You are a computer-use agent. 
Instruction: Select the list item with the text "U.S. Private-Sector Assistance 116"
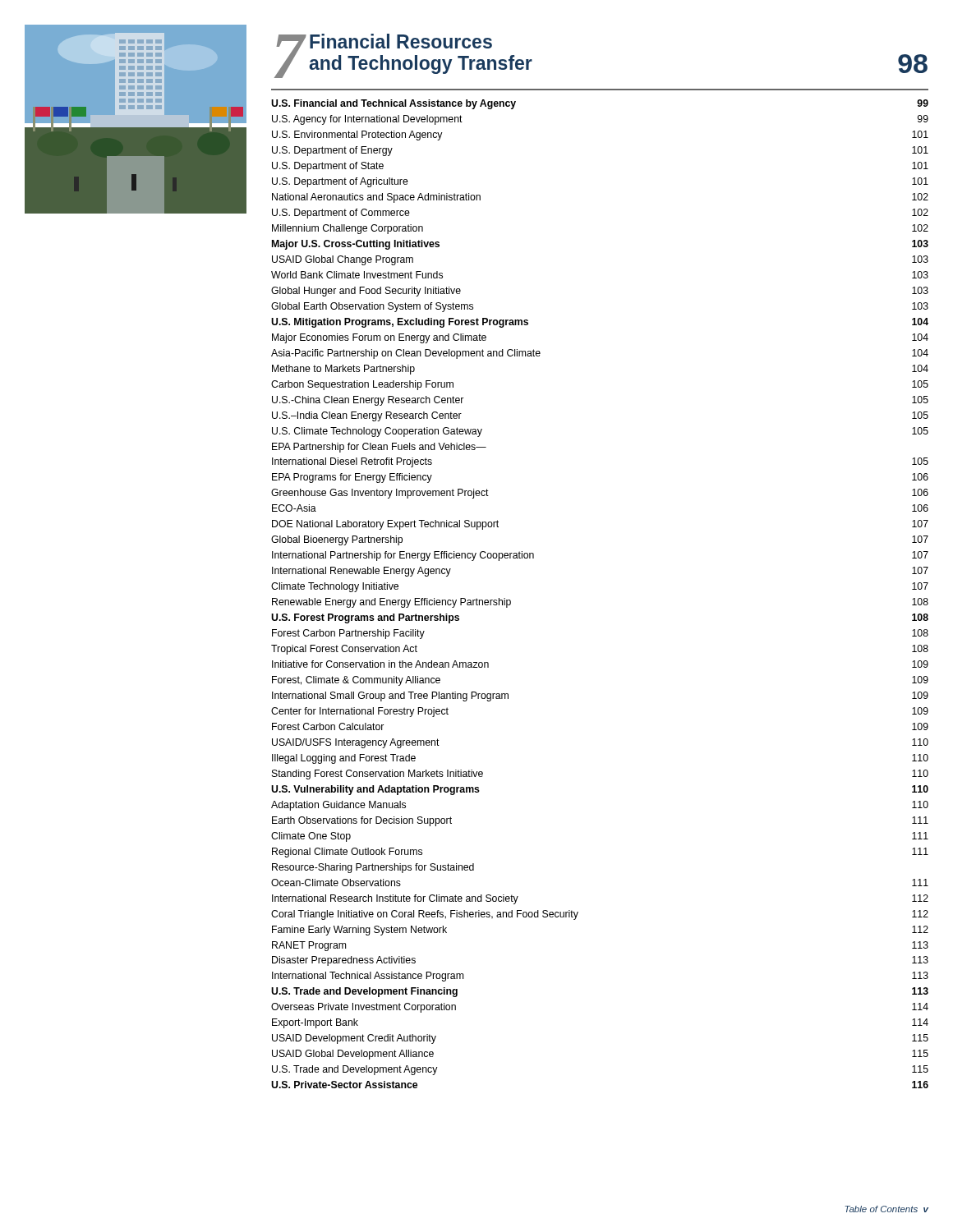pos(347,1085)
